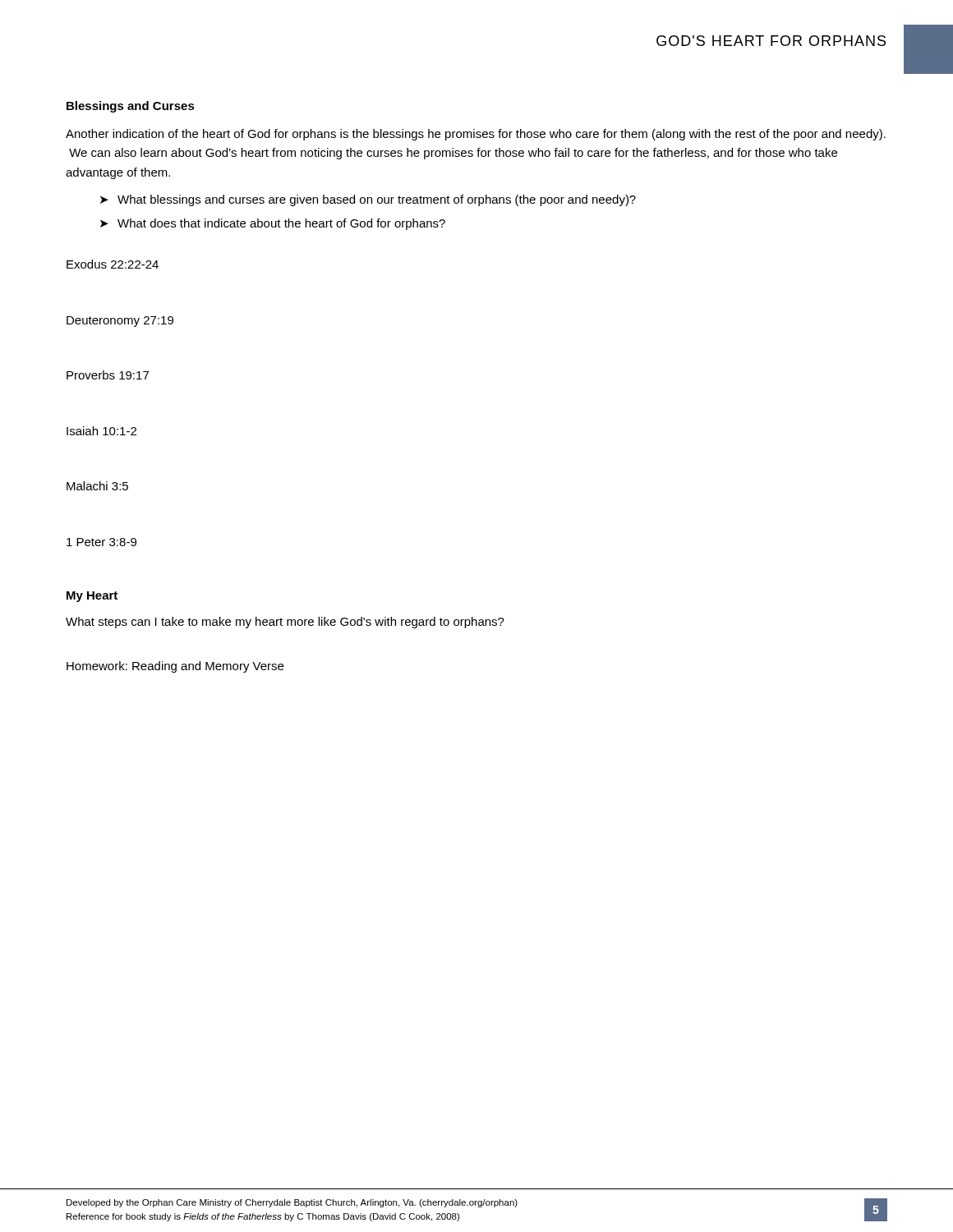Viewport: 953px width, 1232px height.
Task: Click on the text block that says "What steps can I take"
Action: click(x=285, y=622)
